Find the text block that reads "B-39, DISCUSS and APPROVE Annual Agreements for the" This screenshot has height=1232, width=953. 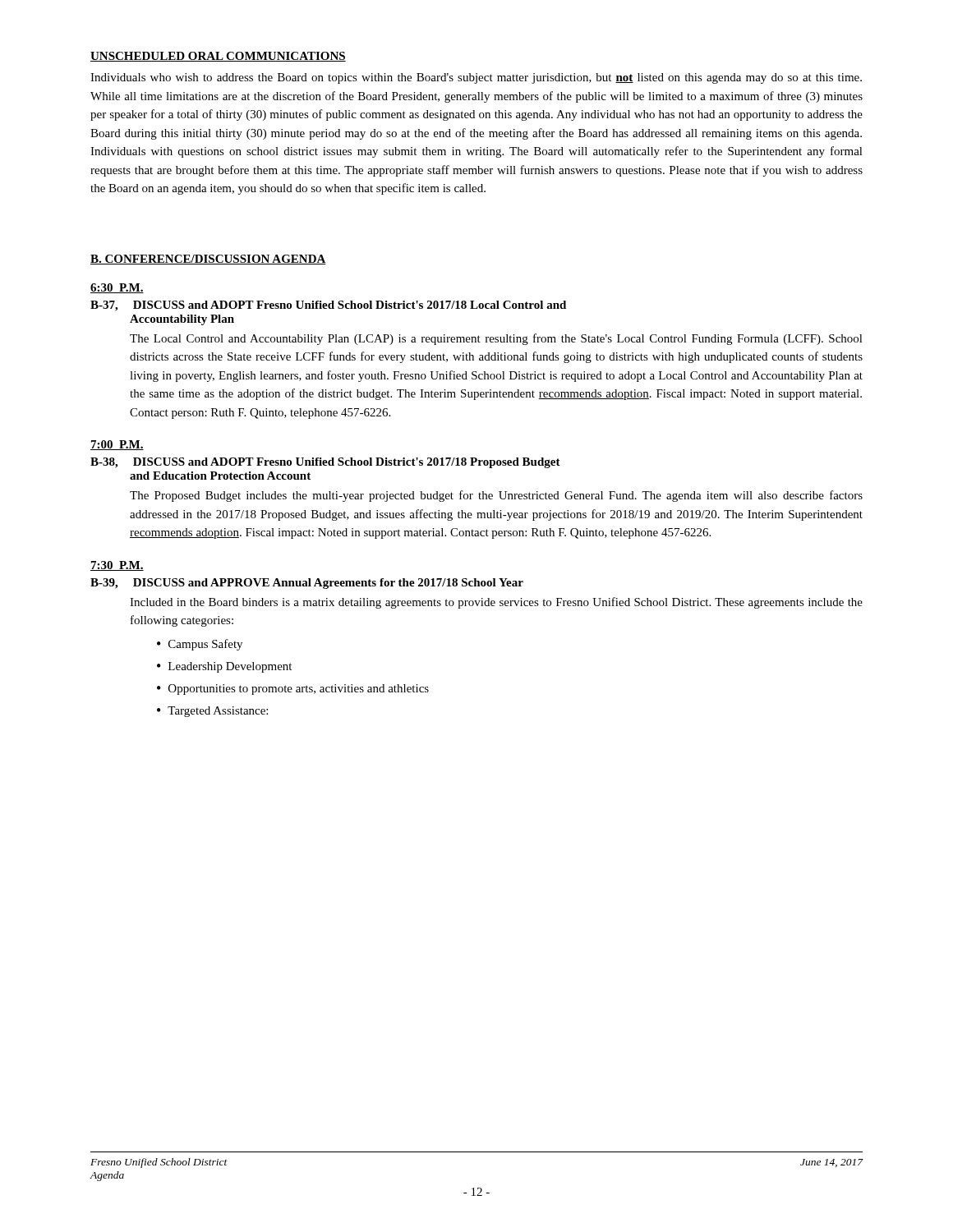[x=307, y=582]
